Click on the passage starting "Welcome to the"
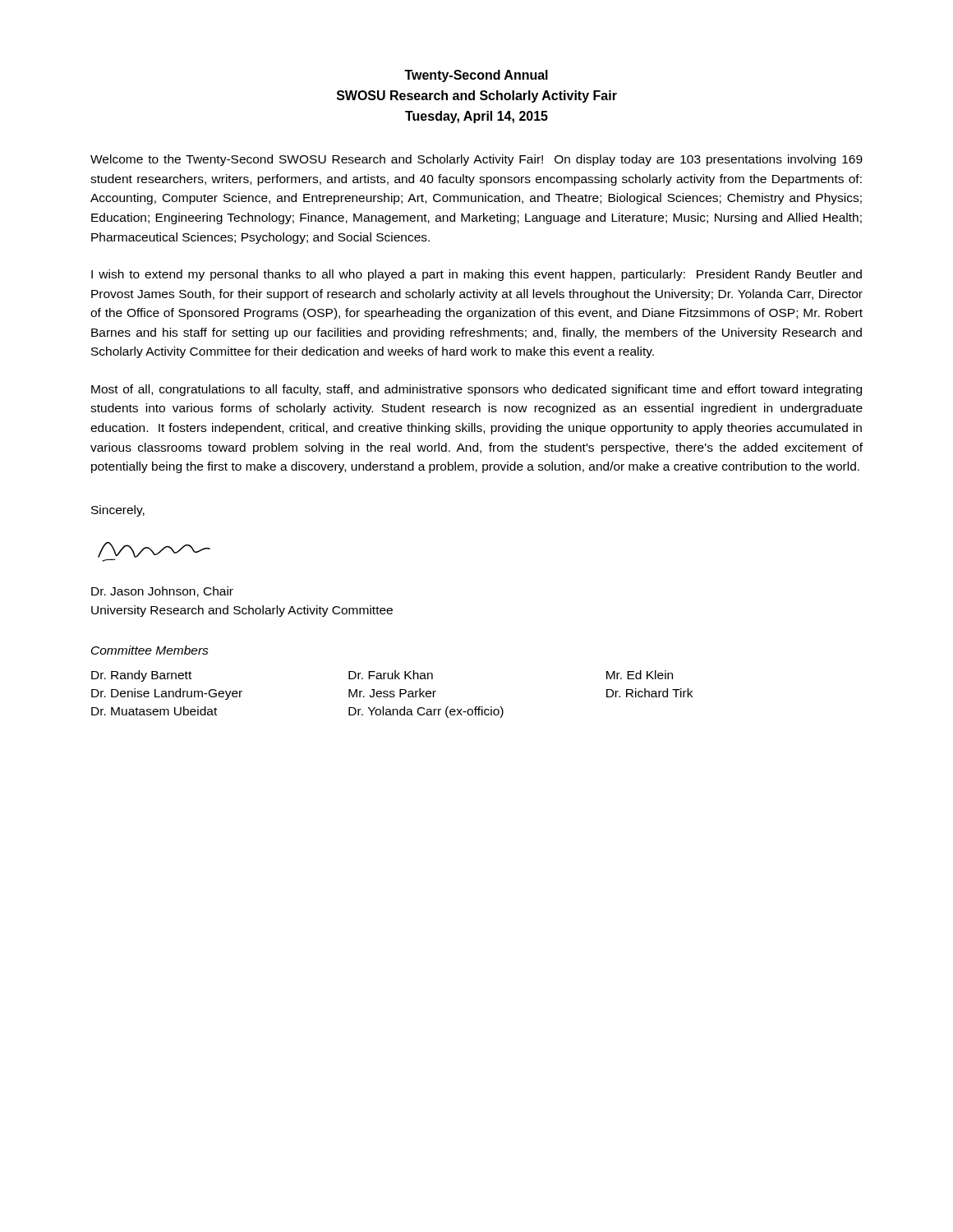The height and width of the screenshot is (1232, 953). 476,198
